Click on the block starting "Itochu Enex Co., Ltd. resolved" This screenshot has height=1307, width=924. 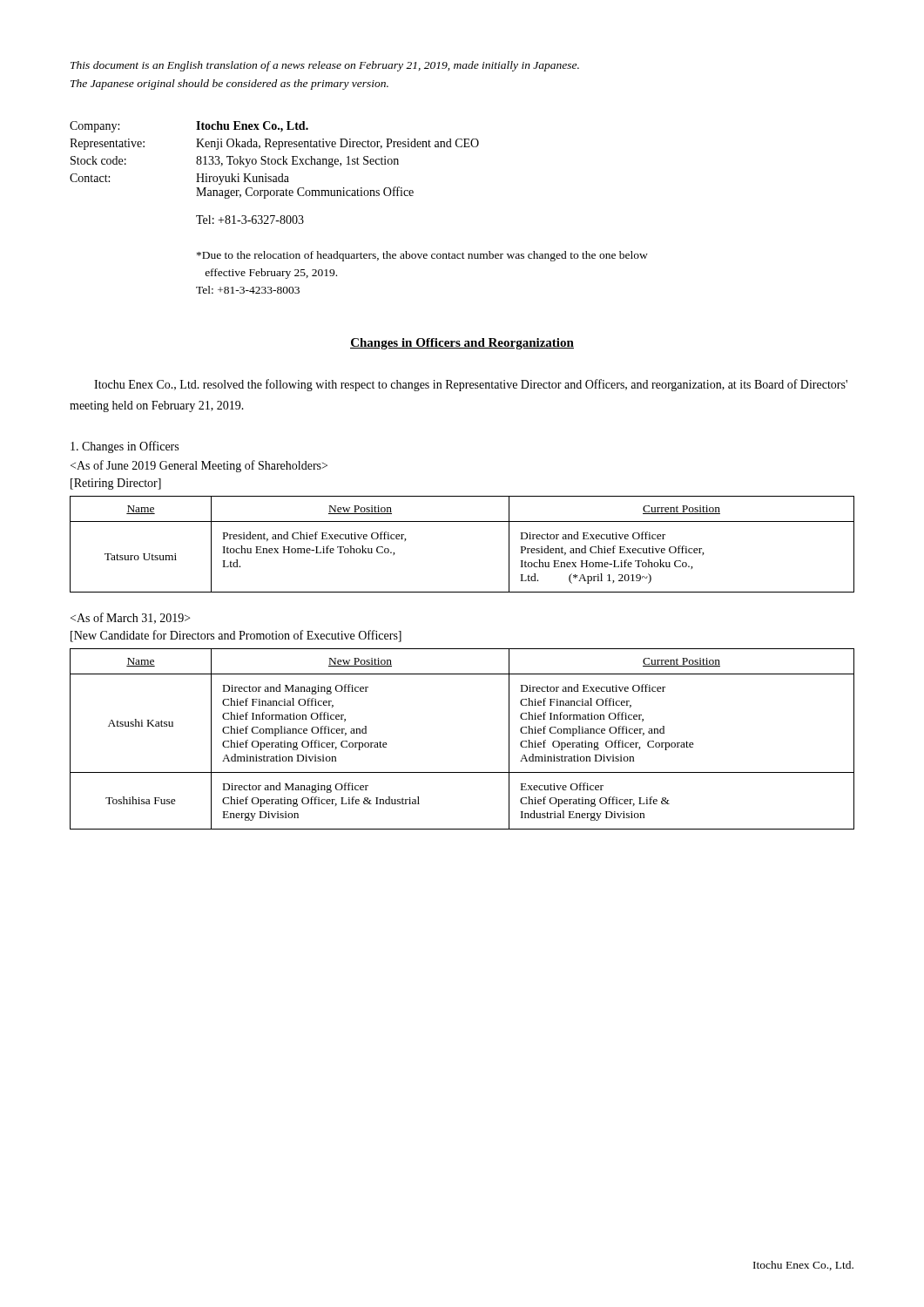462,395
